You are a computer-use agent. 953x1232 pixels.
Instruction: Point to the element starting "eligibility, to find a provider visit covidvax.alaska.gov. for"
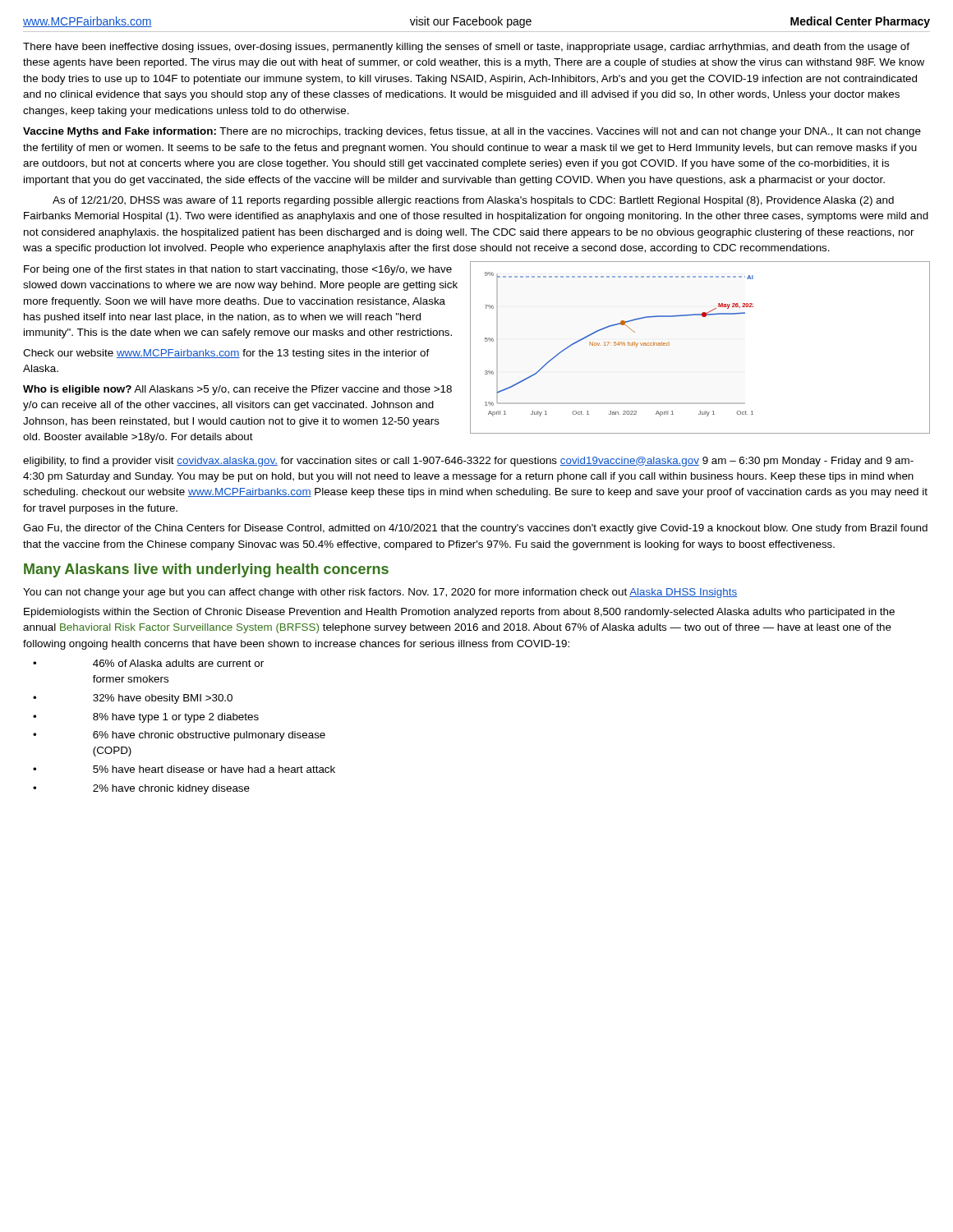coord(475,484)
